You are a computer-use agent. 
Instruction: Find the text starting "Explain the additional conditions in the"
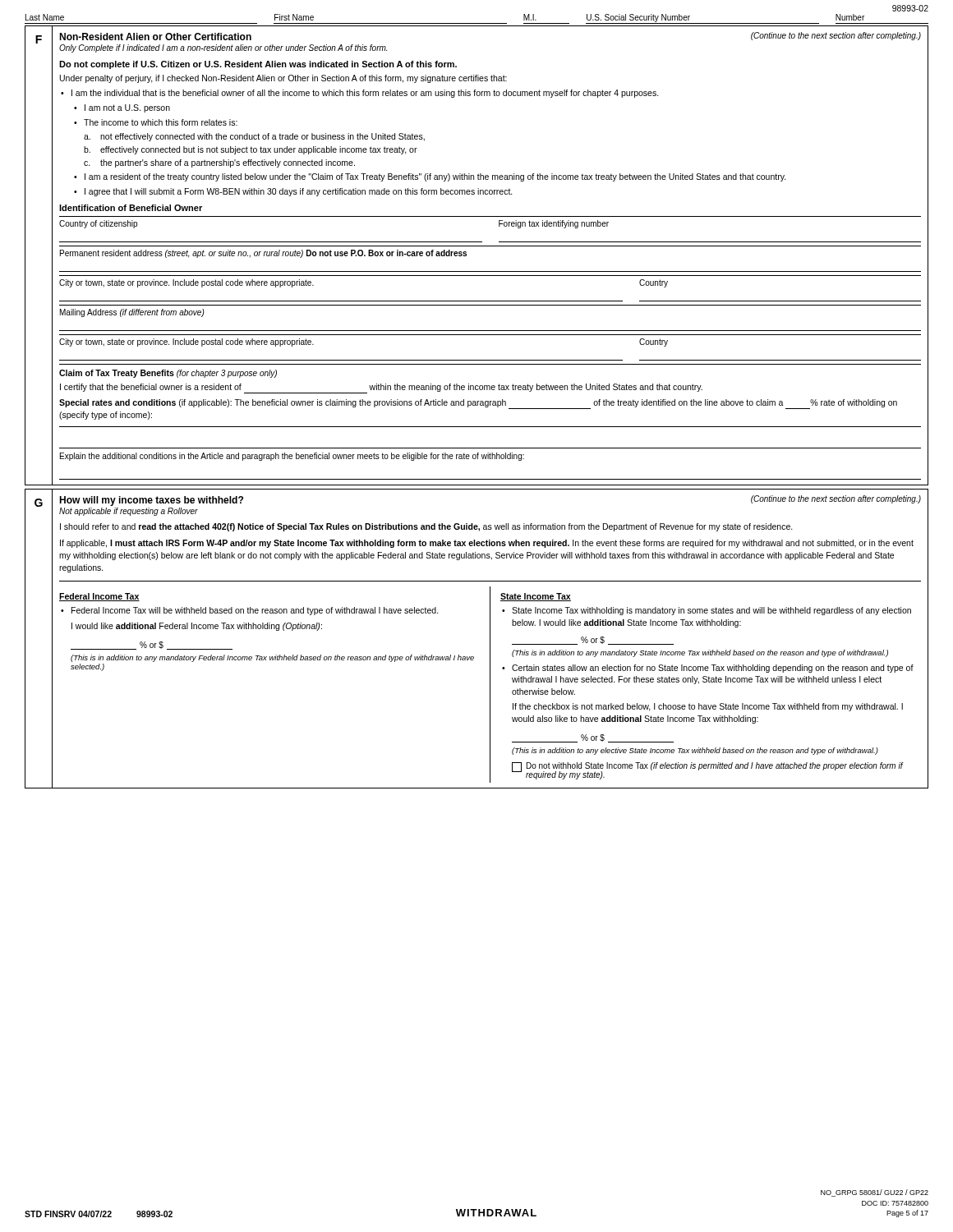pos(490,466)
